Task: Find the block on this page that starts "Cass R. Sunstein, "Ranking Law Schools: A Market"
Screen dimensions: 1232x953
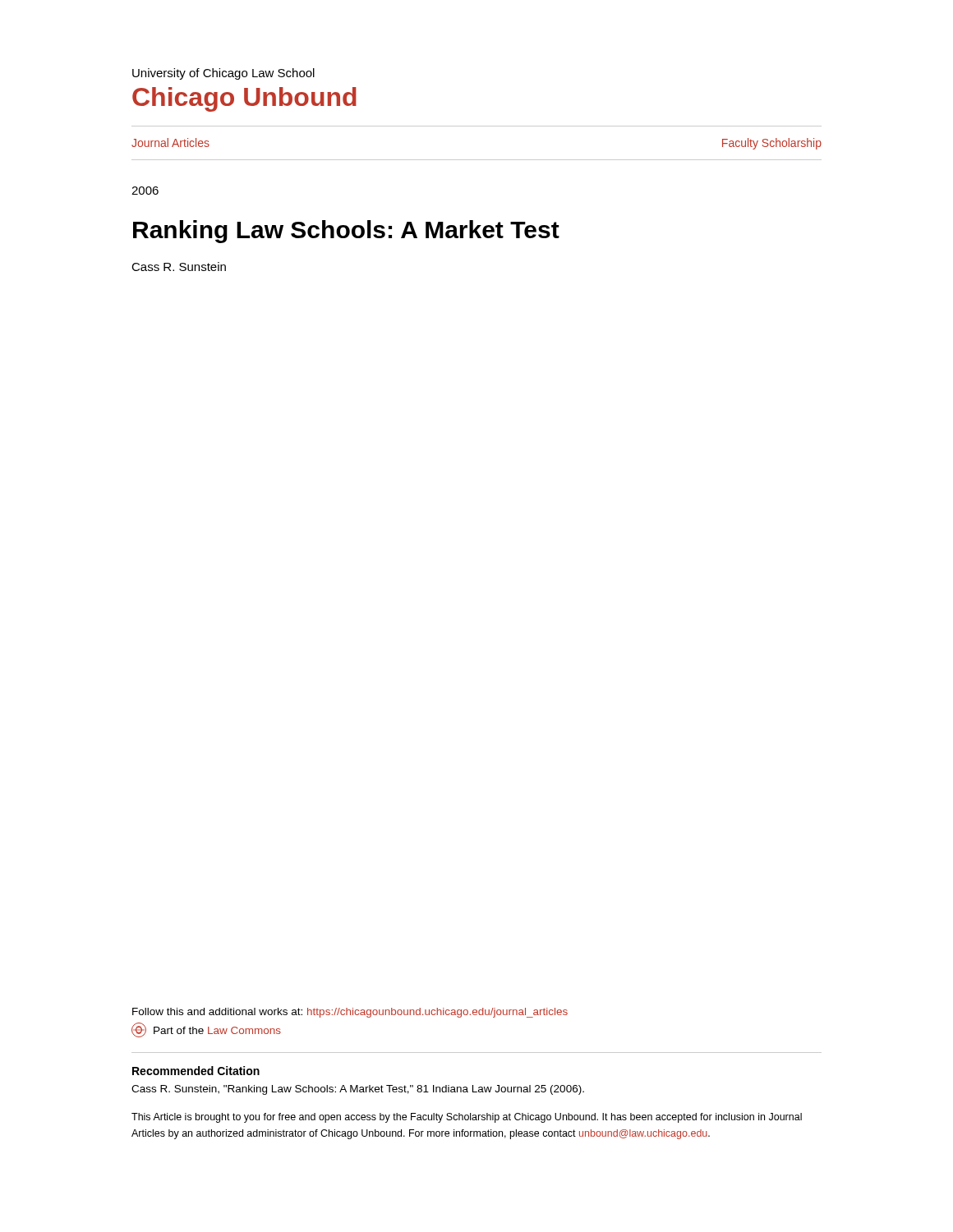Action: [x=358, y=1089]
